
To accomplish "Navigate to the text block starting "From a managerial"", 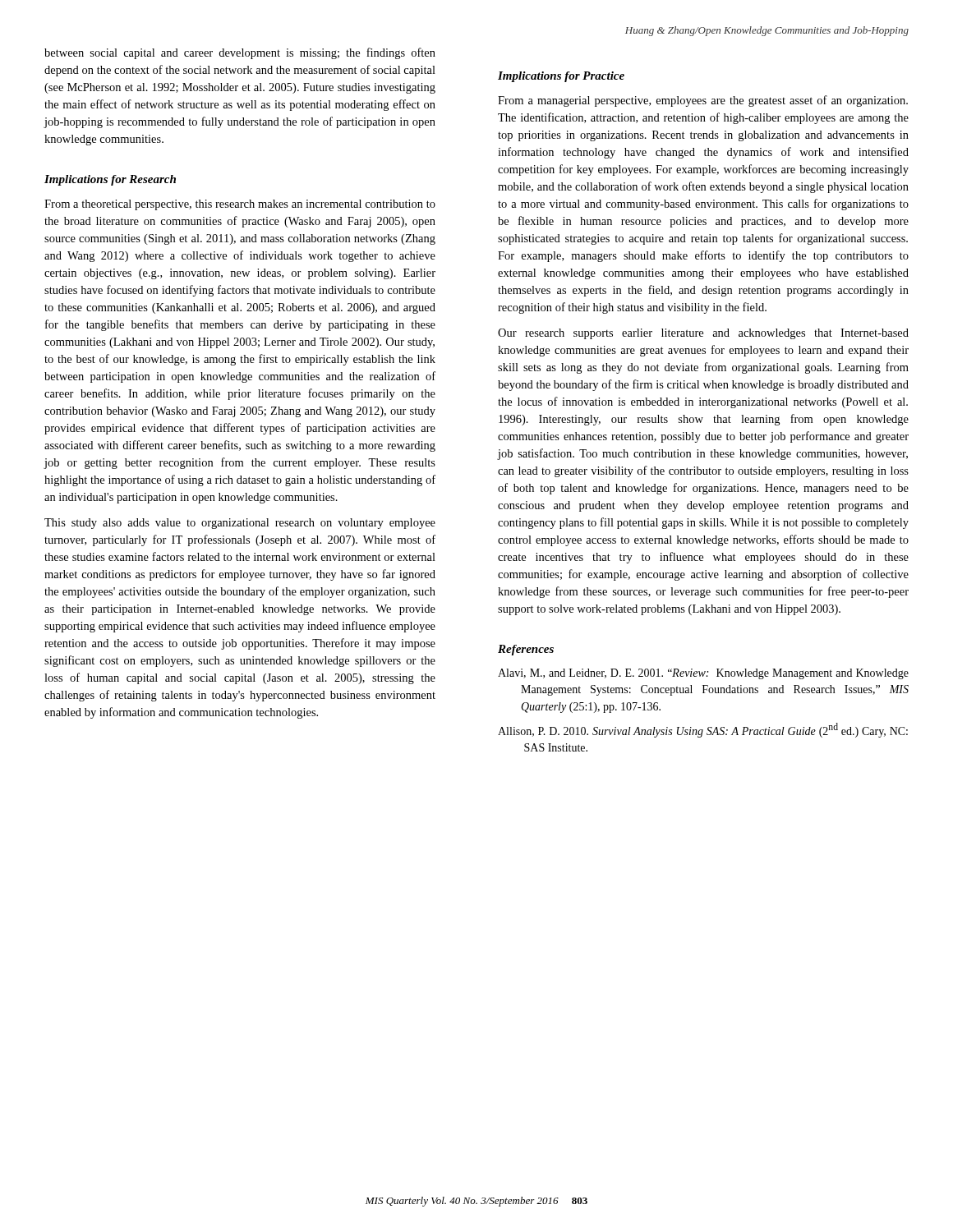I will pos(703,355).
